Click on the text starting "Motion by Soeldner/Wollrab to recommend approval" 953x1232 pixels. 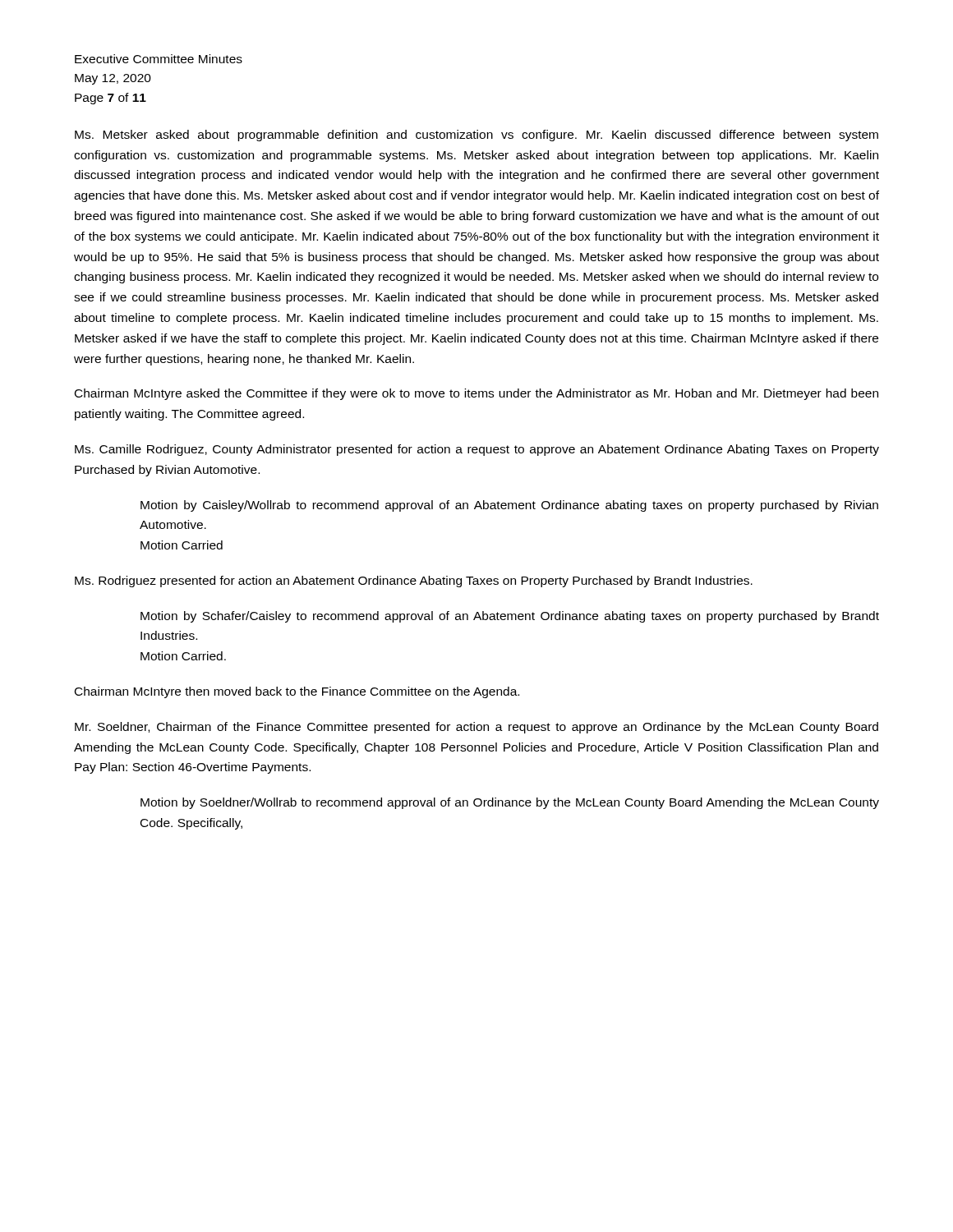tap(509, 812)
